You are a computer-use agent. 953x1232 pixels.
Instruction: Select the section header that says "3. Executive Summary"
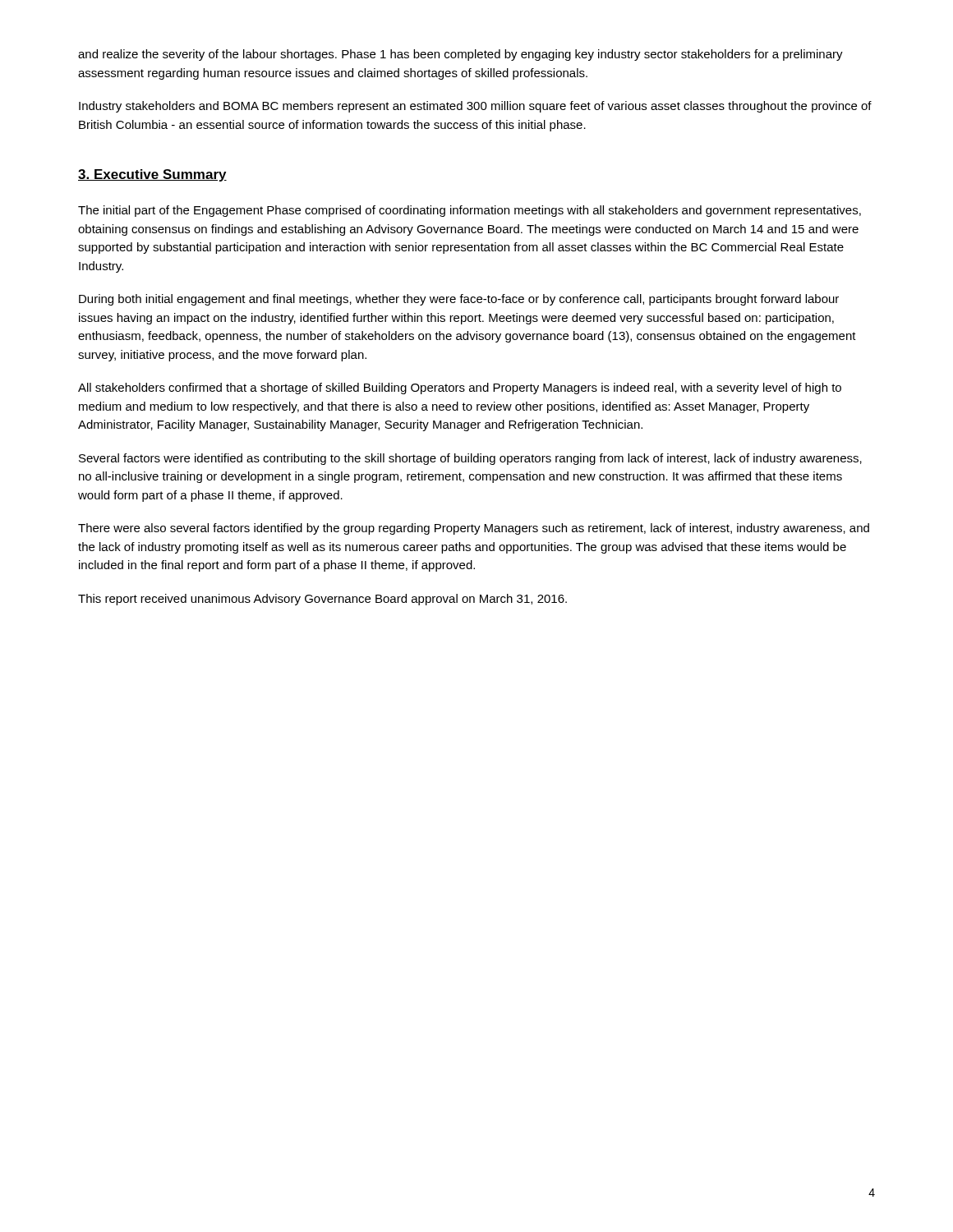(x=152, y=175)
